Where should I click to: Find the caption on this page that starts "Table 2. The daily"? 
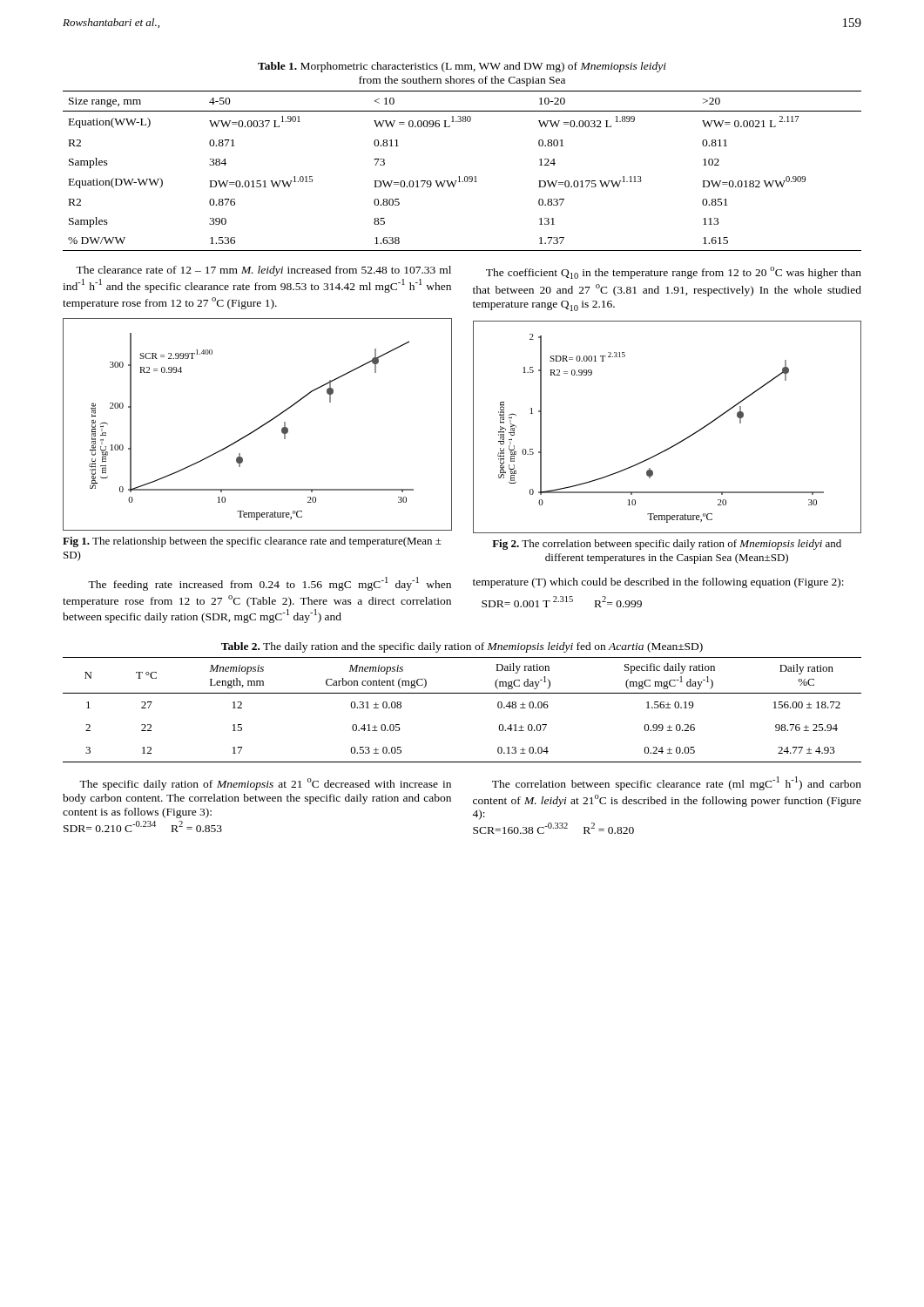(x=462, y=646)
